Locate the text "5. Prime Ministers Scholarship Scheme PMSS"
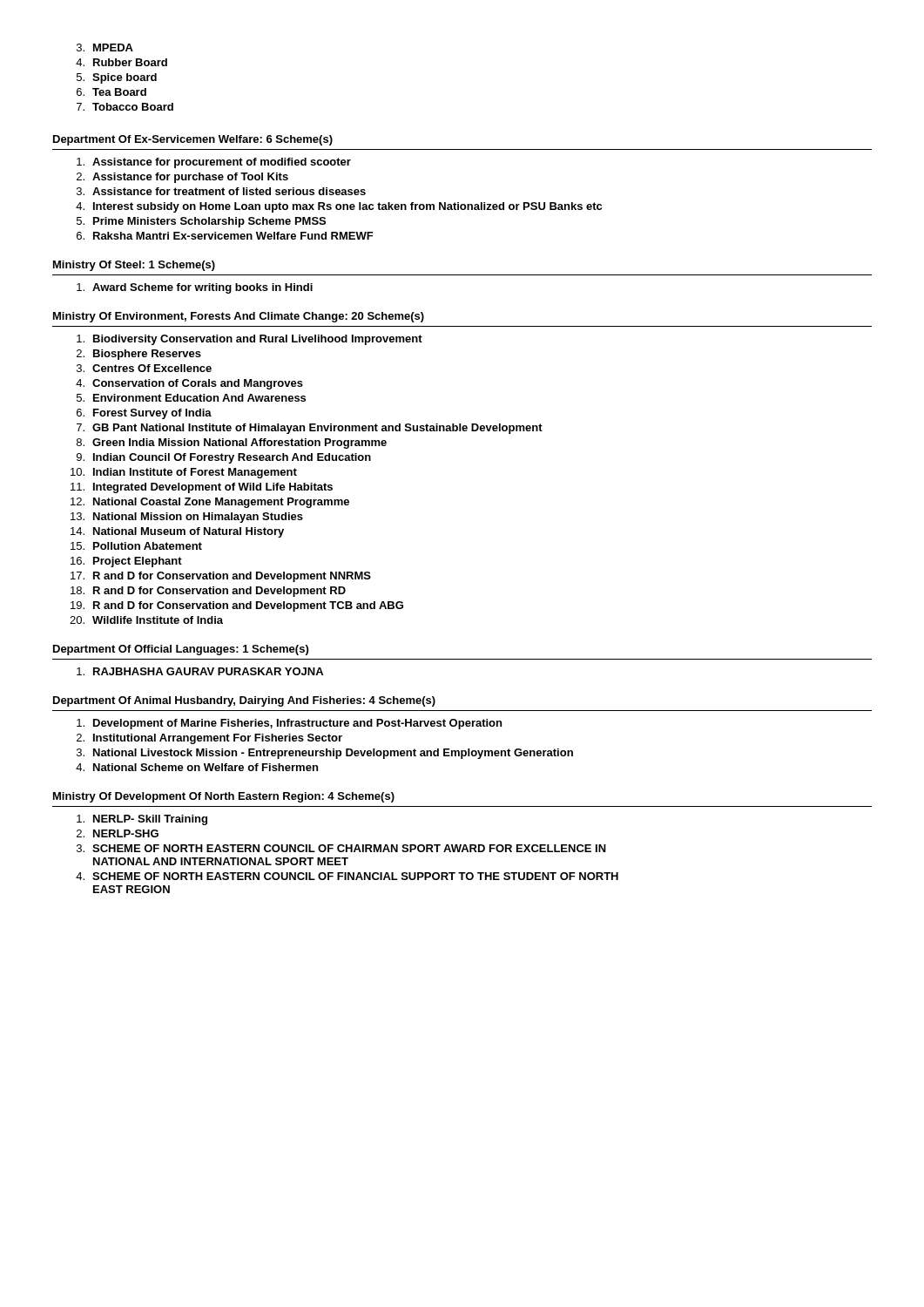 (x=462, y=221)
